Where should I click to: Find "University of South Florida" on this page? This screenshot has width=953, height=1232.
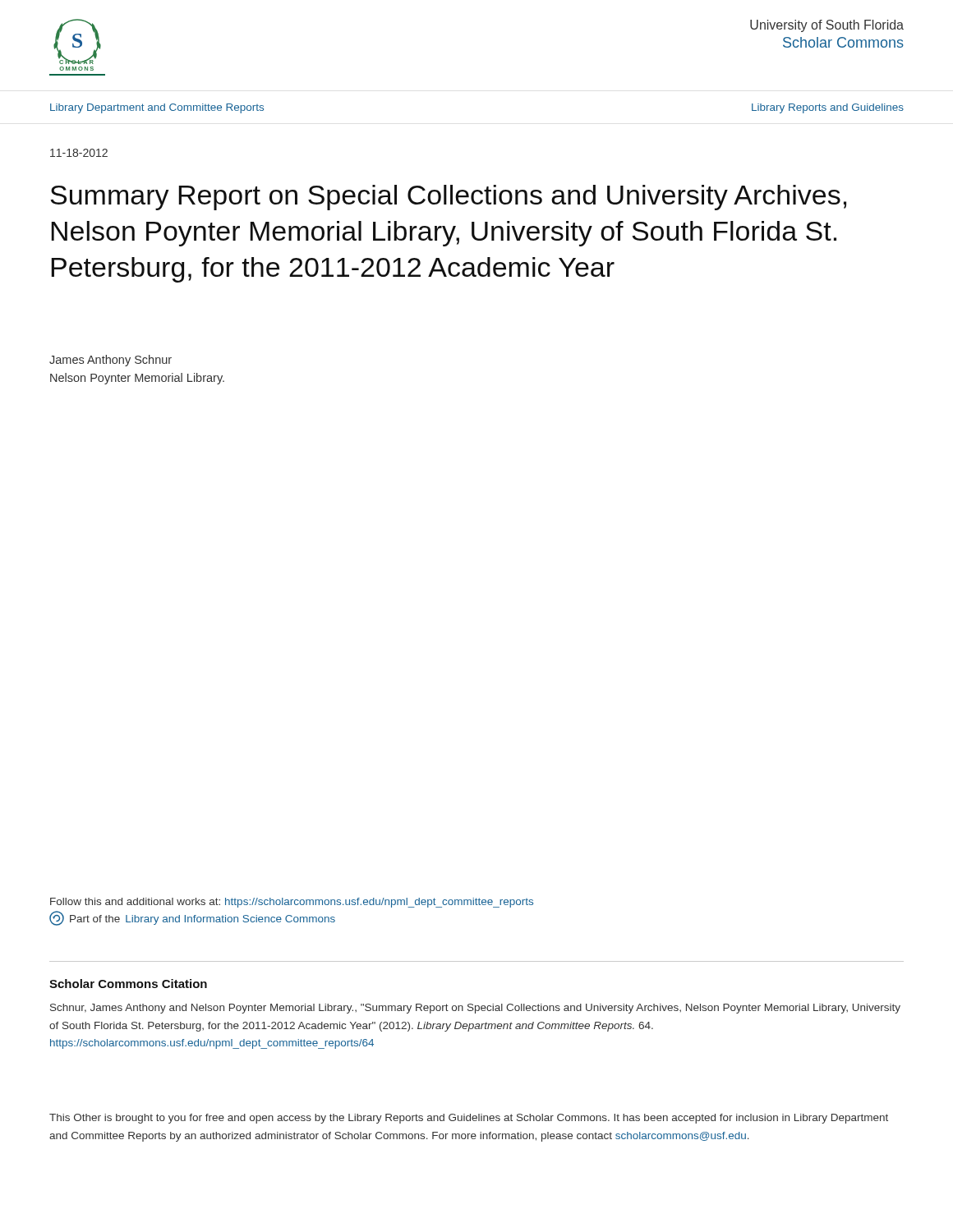827,25
